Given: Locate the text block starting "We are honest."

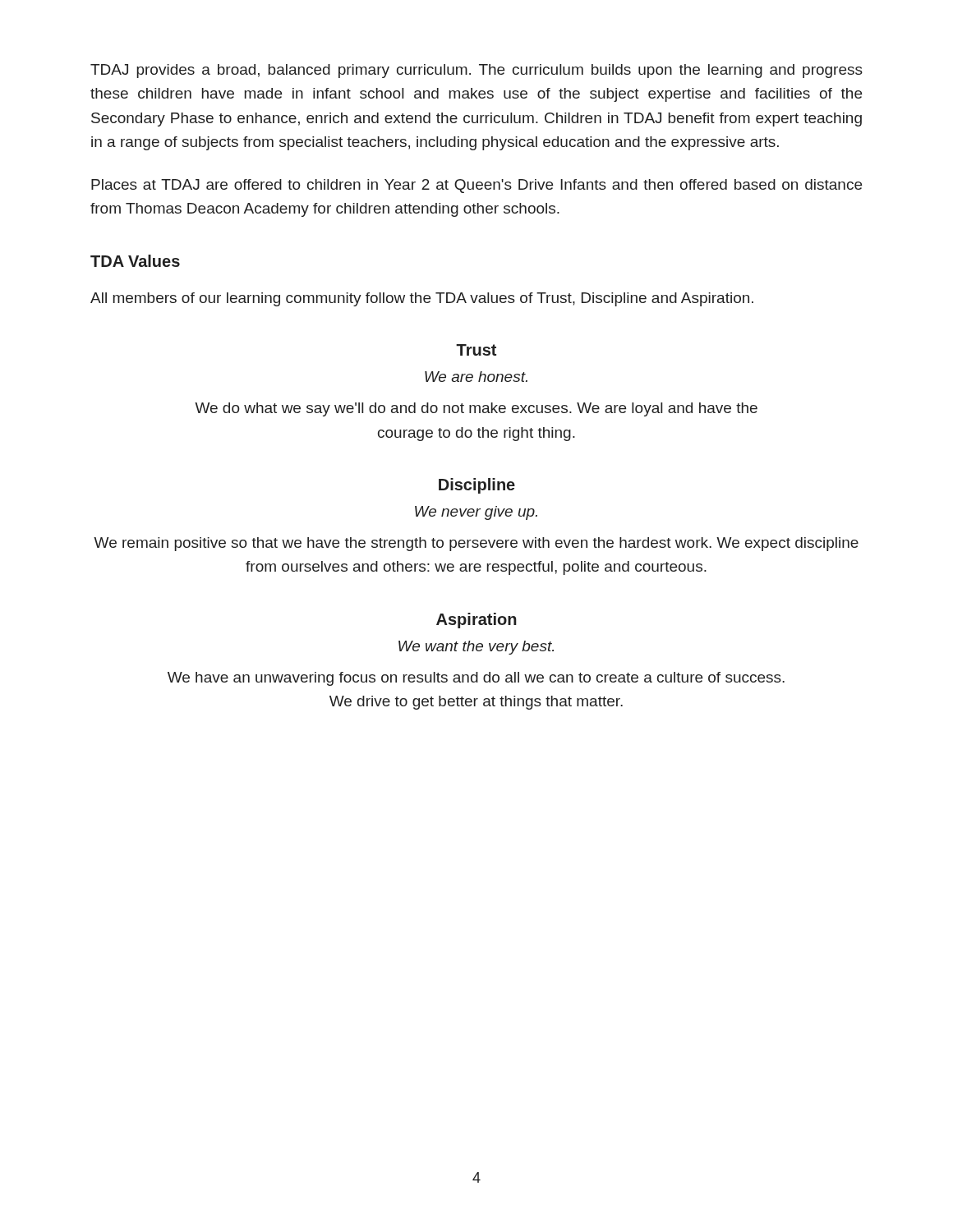Looking at the screenshot, I should tap(476, 377).
